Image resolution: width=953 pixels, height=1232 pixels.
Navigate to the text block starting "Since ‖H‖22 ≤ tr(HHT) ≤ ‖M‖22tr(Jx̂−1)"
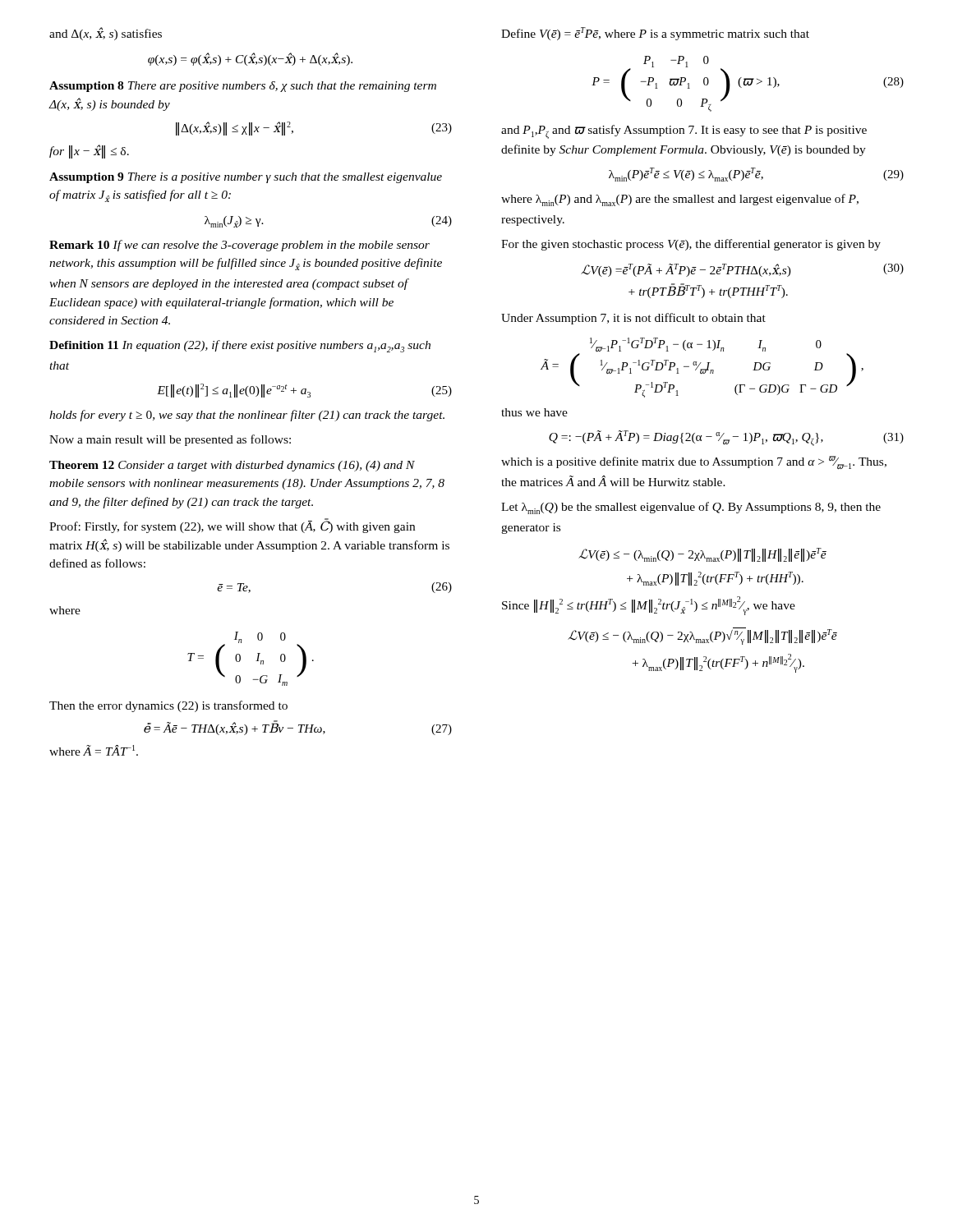[702, 605]
